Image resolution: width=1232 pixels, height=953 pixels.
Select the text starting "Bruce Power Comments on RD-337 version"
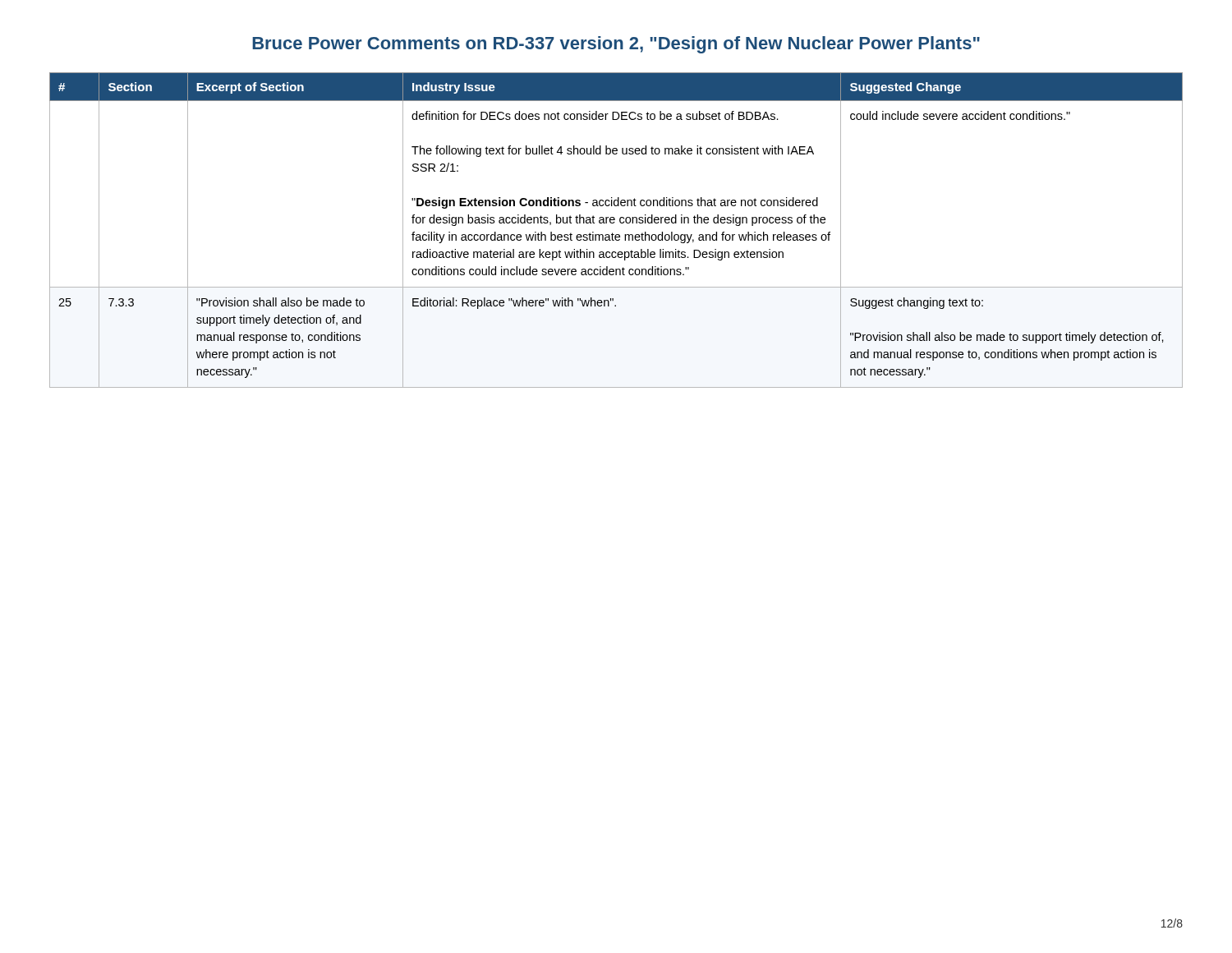click(x=616, y=43)
